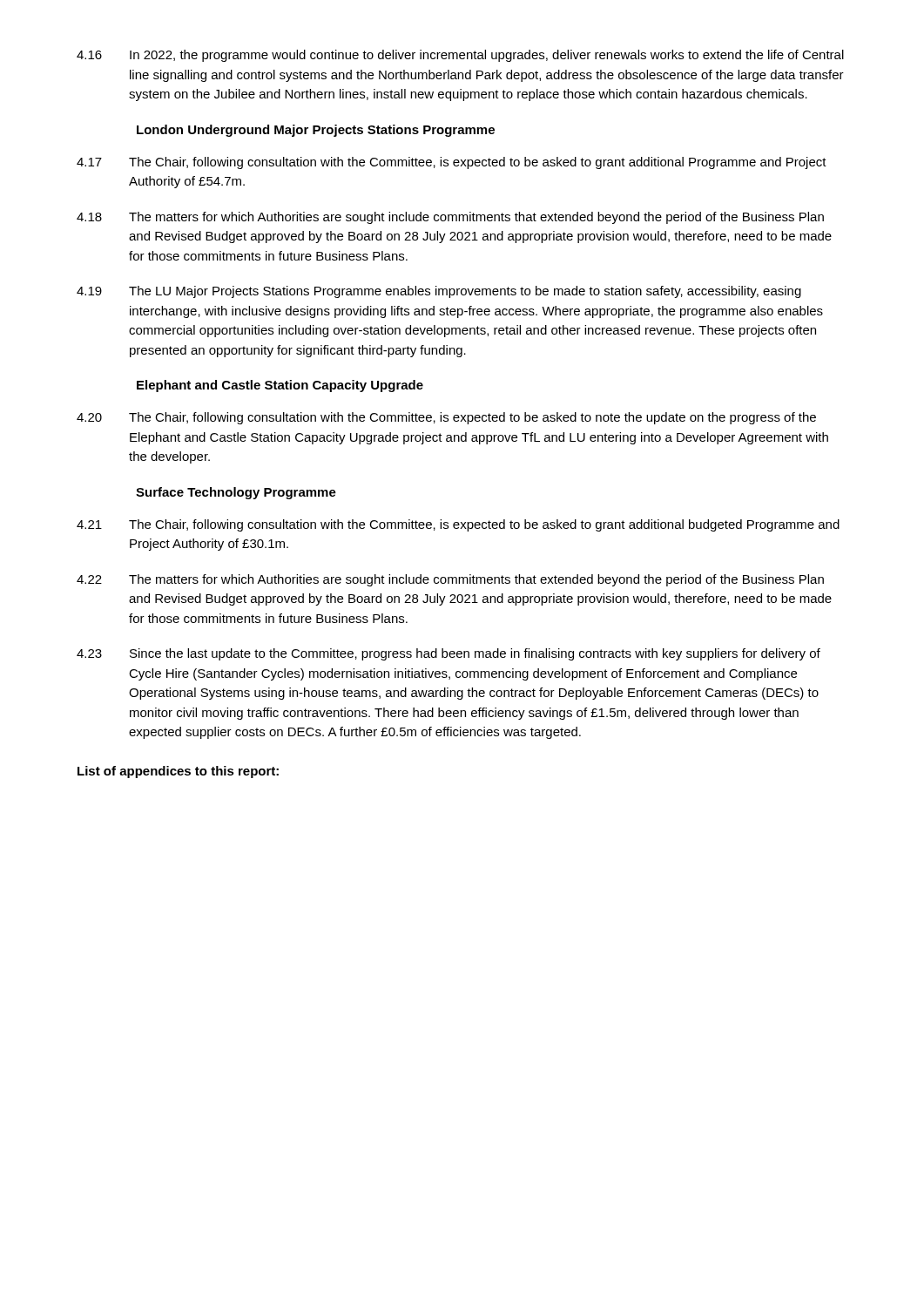Select the list item that says "4.20 The Chair, following consultation with"
The width and height of the screenshot is (924, 1307).
pos(462,437)
